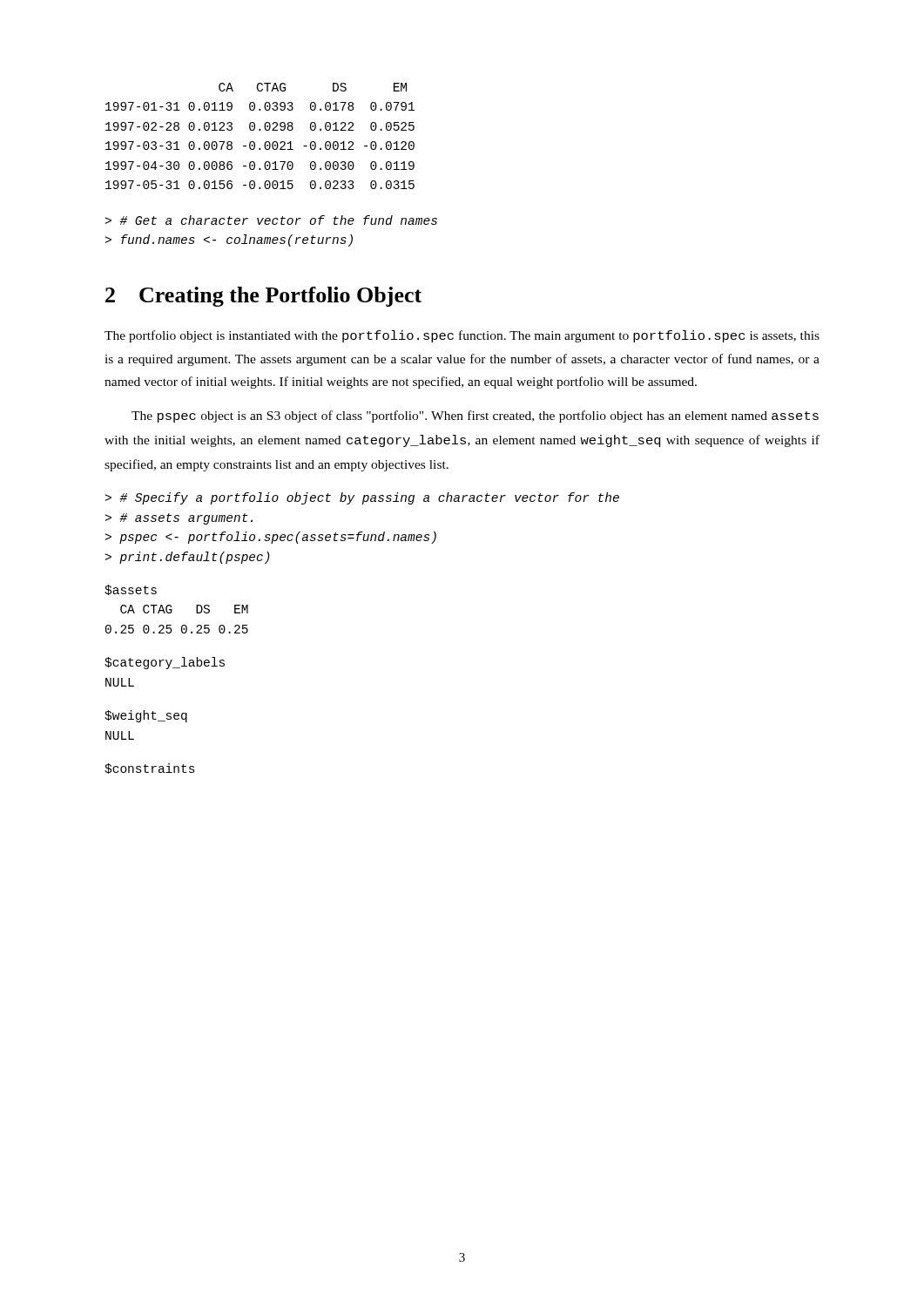Image resolution: width=924 pixels, height=1307 pixels.
Task: Point to the region starting "$weight_seq NULL"
Action: click(x=146, y=716)
